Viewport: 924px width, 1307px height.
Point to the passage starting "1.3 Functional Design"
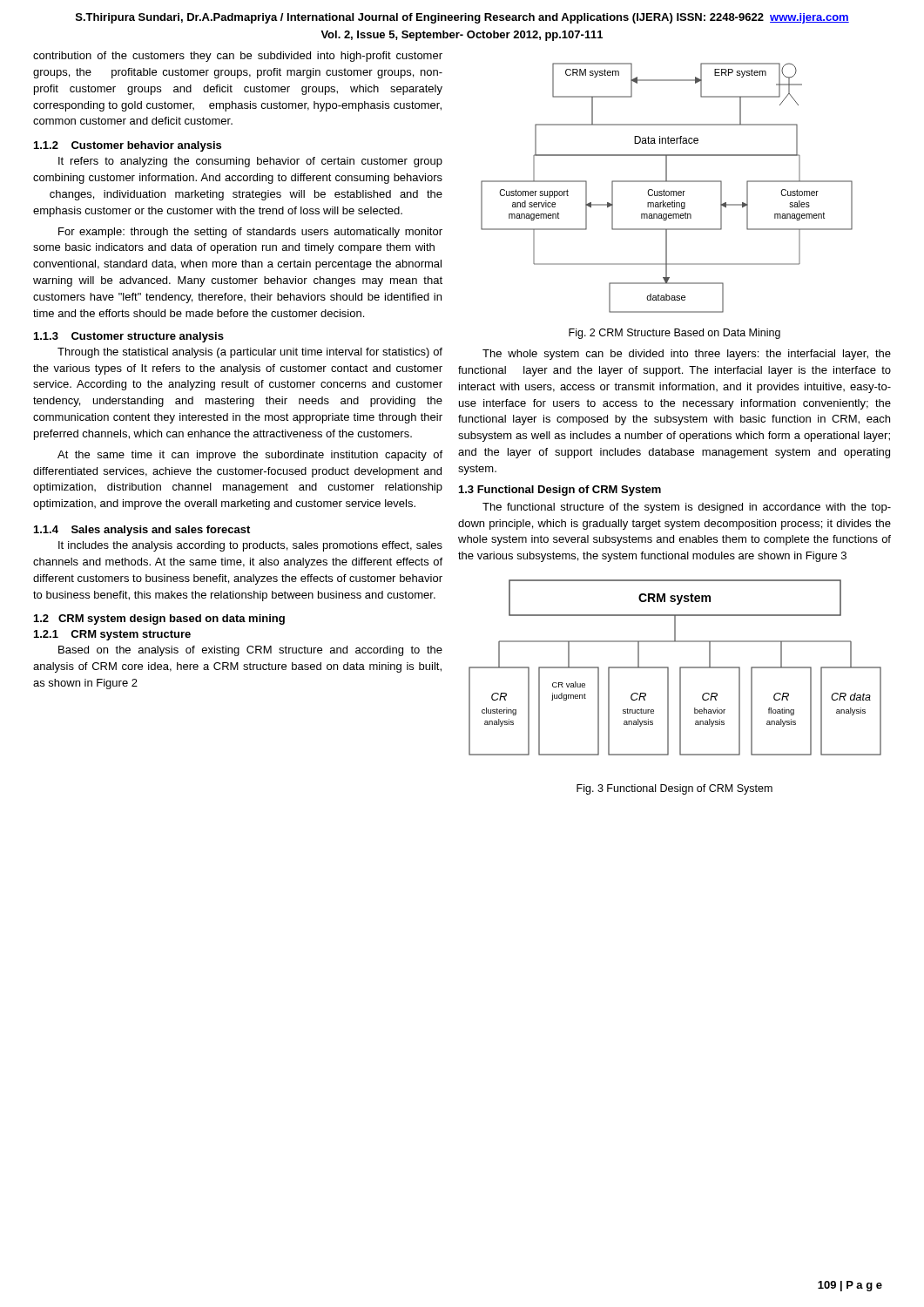(560, 489)
